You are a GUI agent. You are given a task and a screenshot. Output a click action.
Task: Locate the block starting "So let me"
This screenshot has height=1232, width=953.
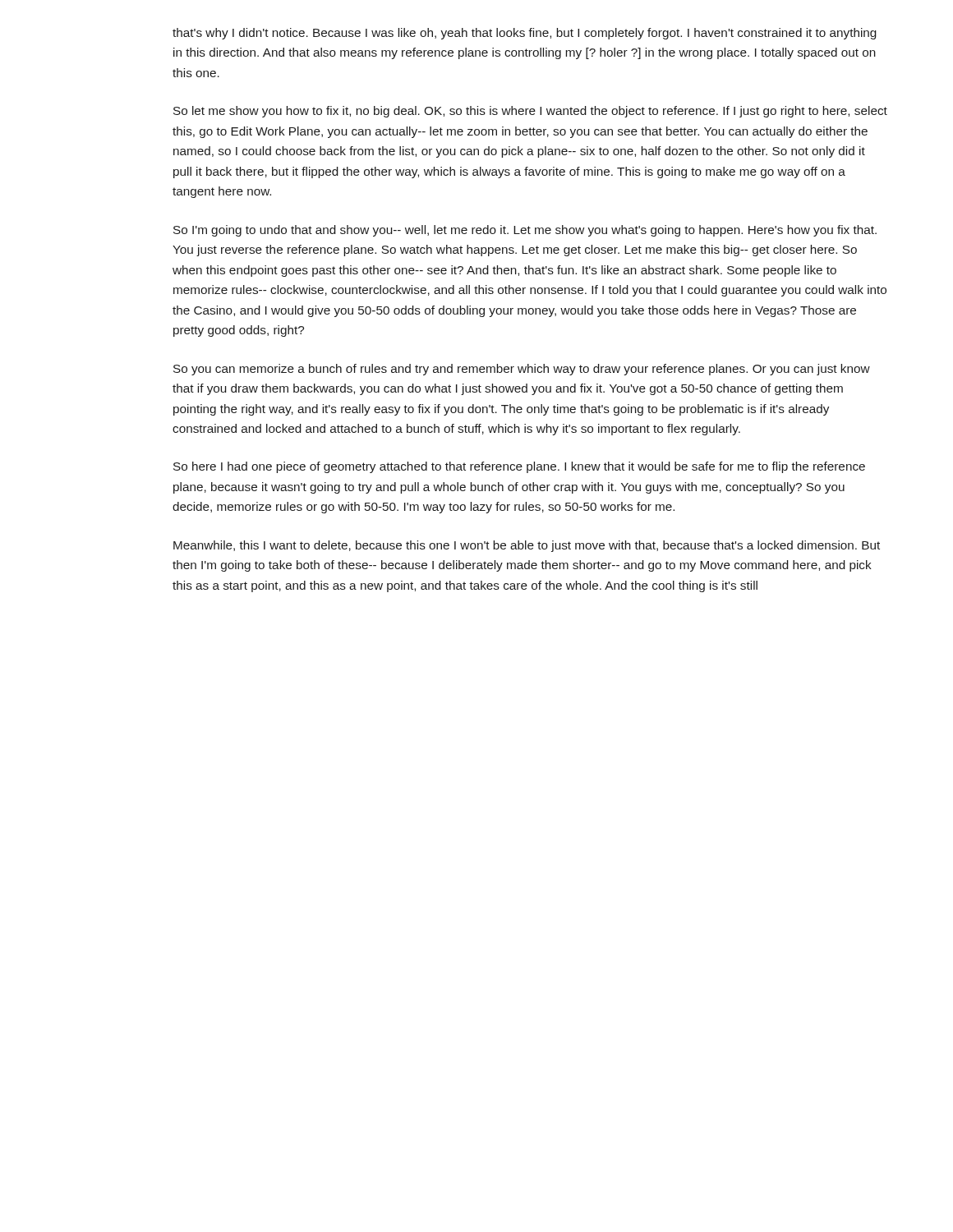530,151
